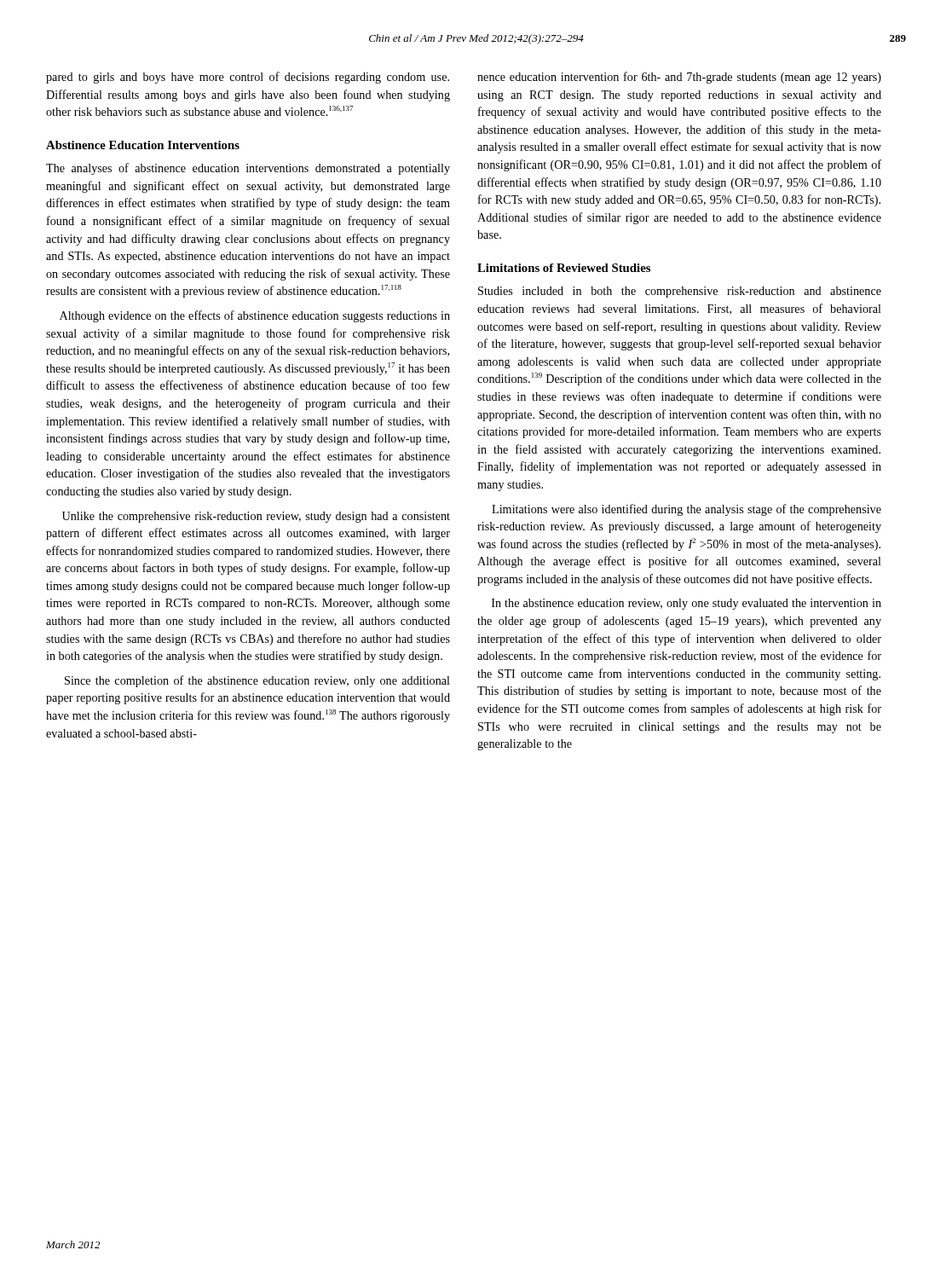The height and width of the screenshot is (1279, 952).
Task: Navigate to the element starting "Abstinence Education Interventions"
Action: click(x=143, y=145)
